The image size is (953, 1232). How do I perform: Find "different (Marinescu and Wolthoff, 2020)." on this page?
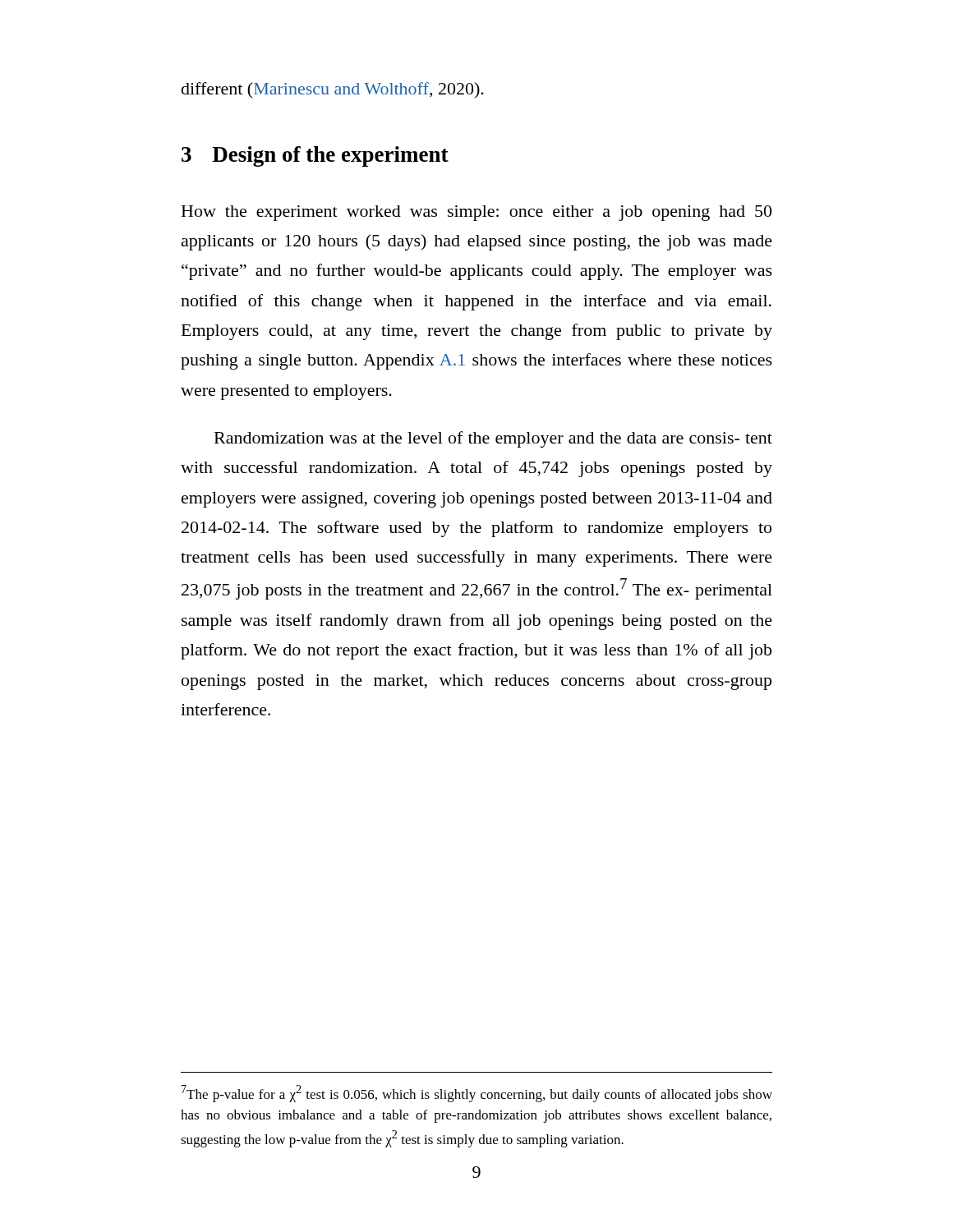(333, 88)
